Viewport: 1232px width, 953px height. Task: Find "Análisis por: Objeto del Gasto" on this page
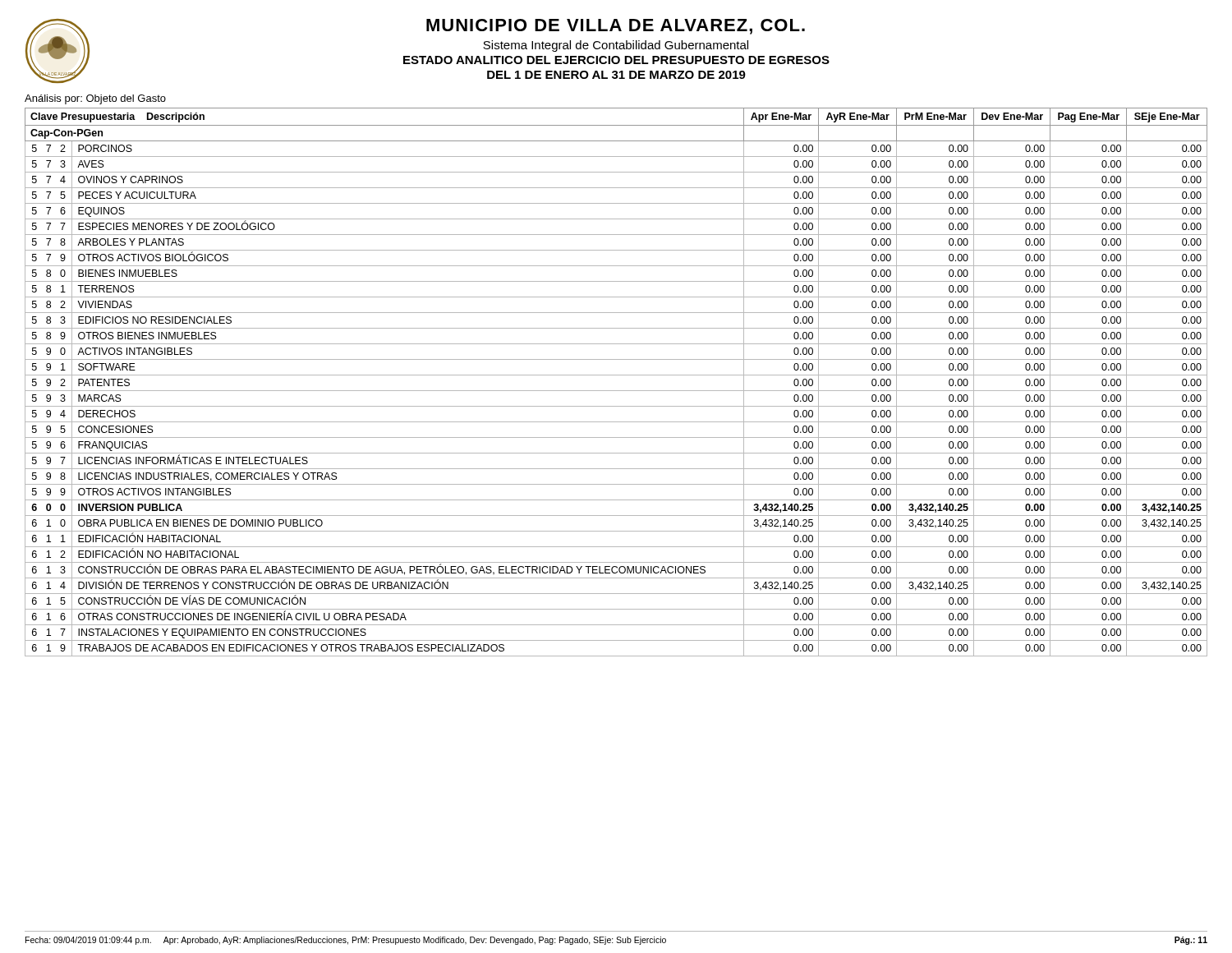(95, 98)
